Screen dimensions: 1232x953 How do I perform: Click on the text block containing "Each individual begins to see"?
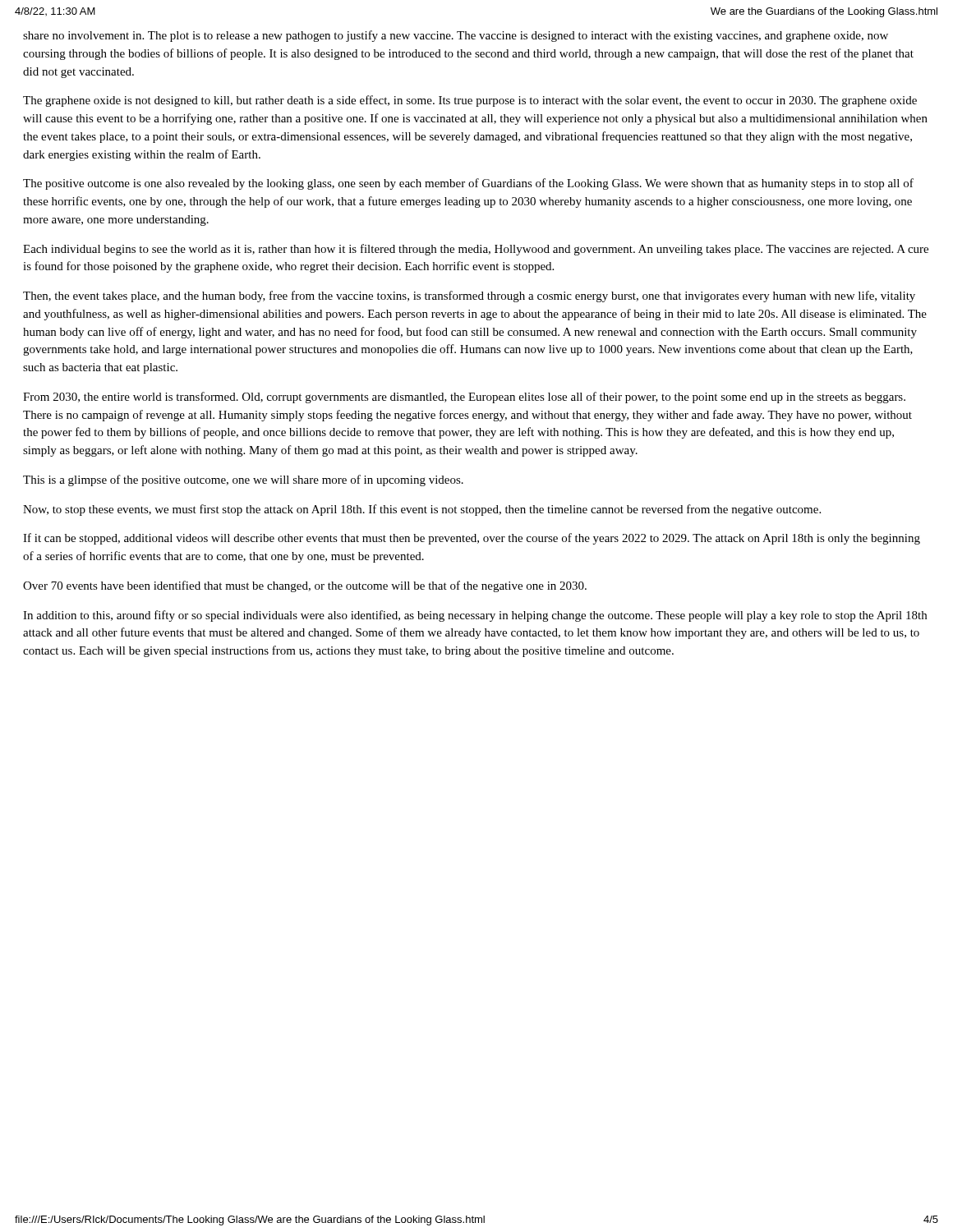(x=476, y=257)
